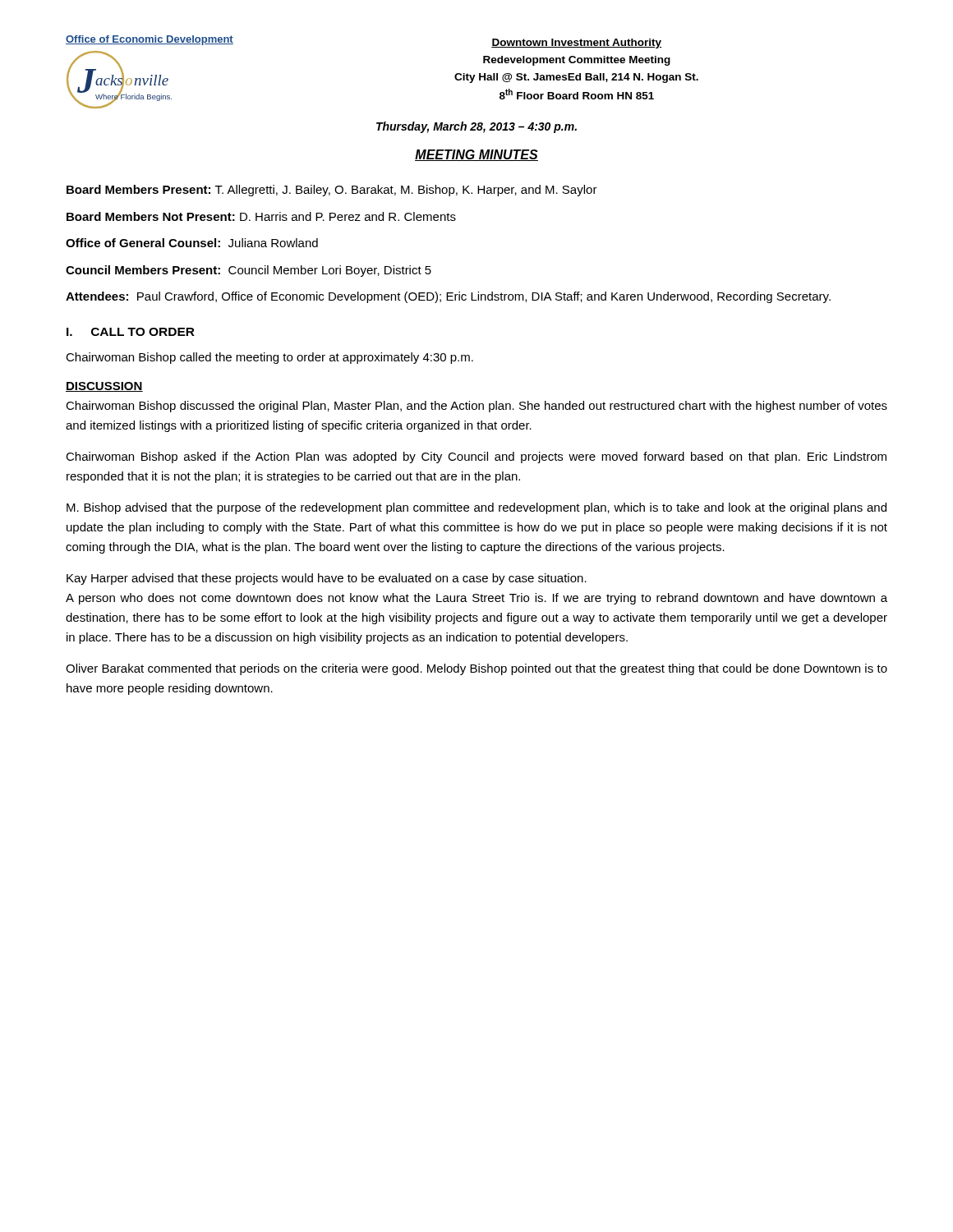
Task: Navigate to the block starting "M. Bishop advised that the purpose of"
Action: [x=476, y=526]
